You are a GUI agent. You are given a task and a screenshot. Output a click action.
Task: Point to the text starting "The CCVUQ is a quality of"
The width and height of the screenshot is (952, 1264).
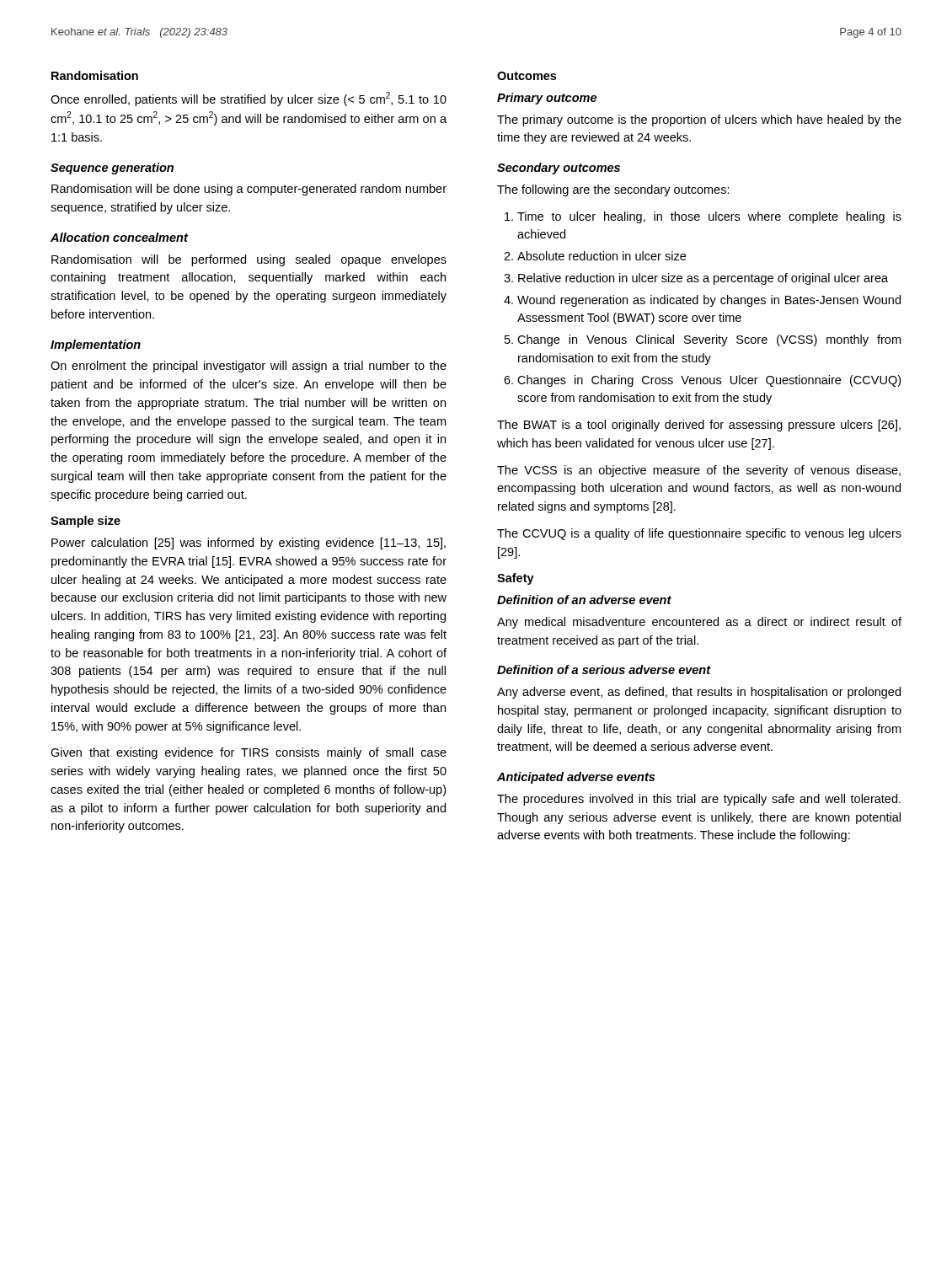(699, 542)
